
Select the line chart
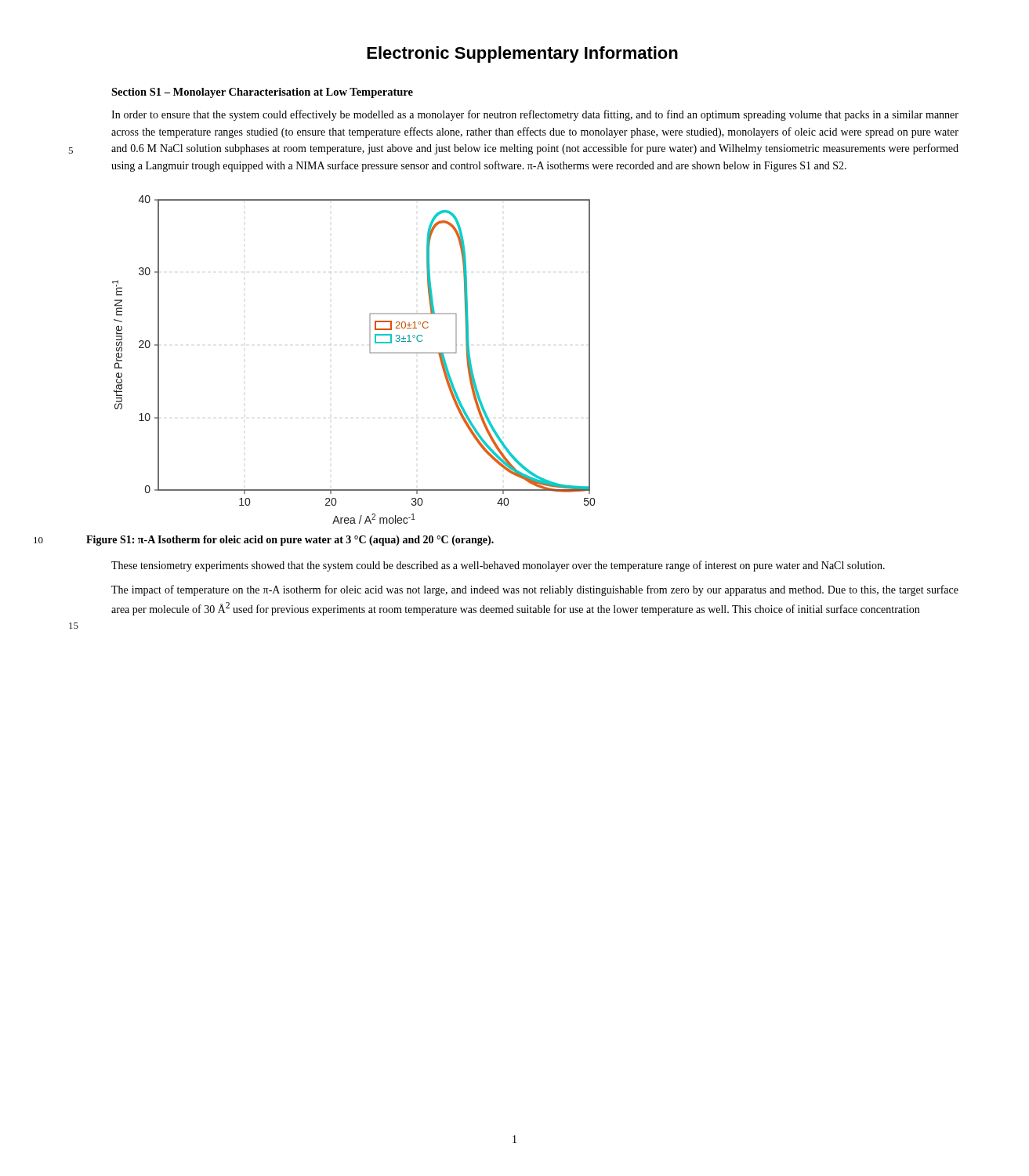[358, 360]
